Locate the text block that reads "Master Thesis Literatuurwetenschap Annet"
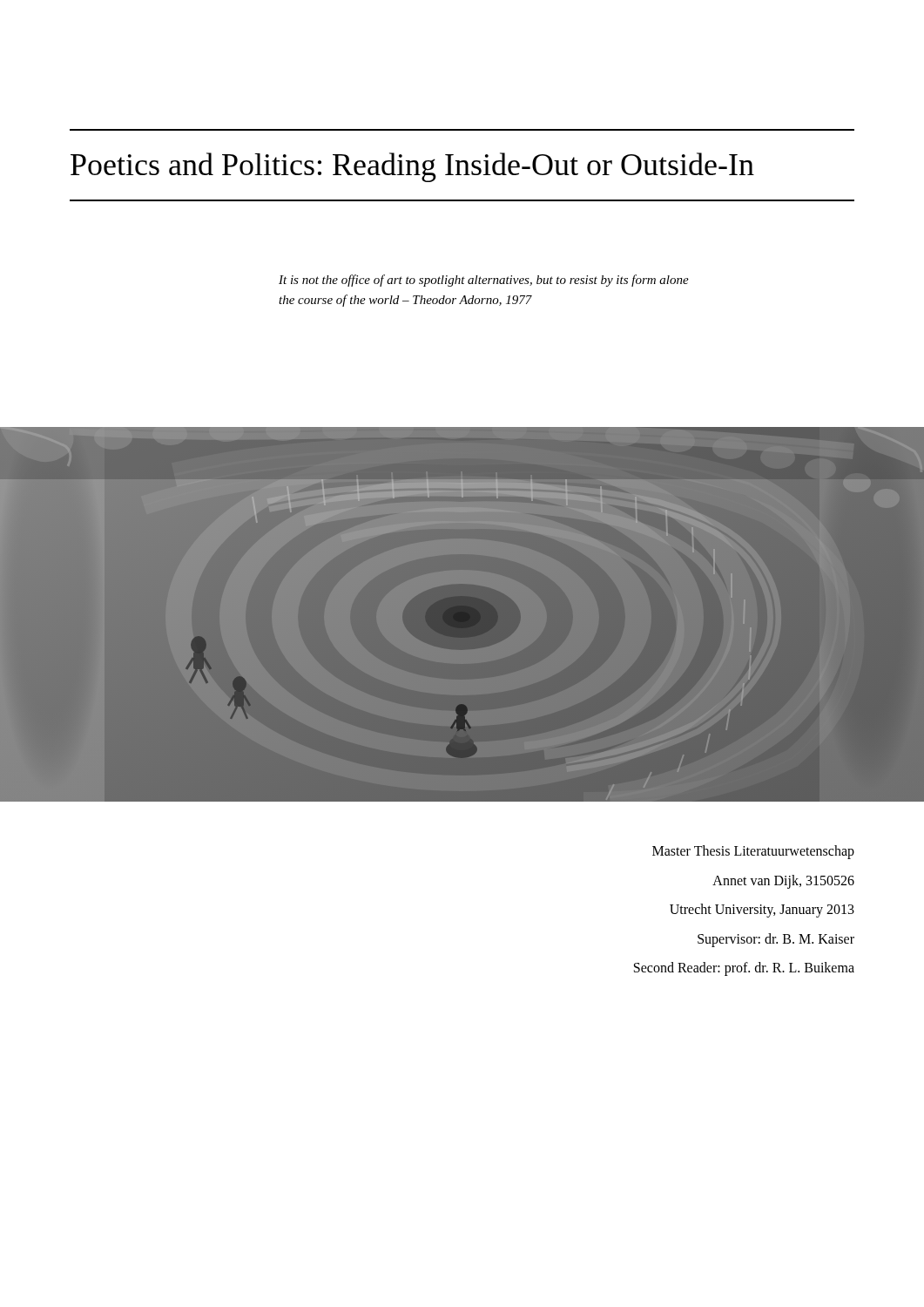 [753, 852]
